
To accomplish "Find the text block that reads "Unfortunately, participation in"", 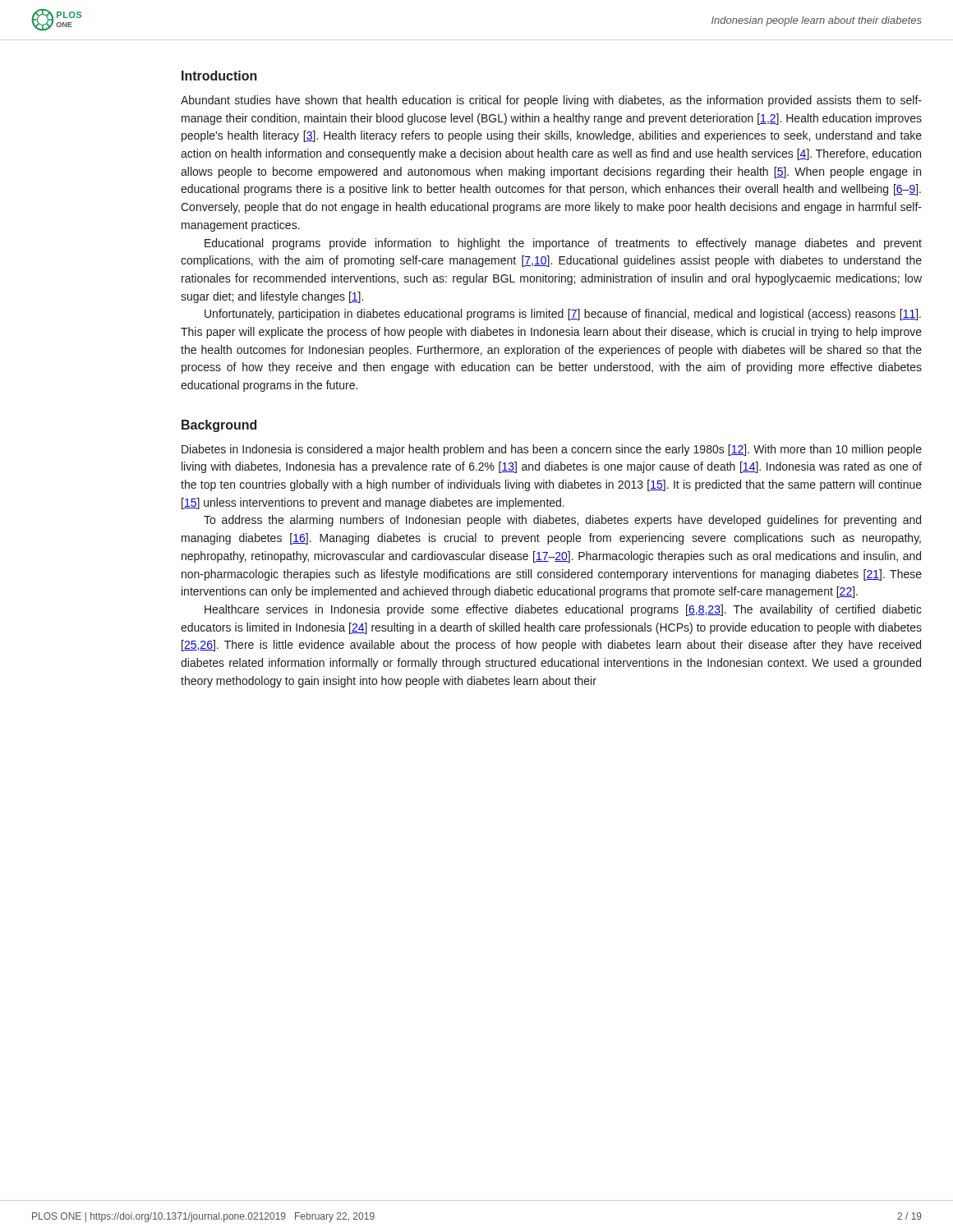I will pos(551,350).
